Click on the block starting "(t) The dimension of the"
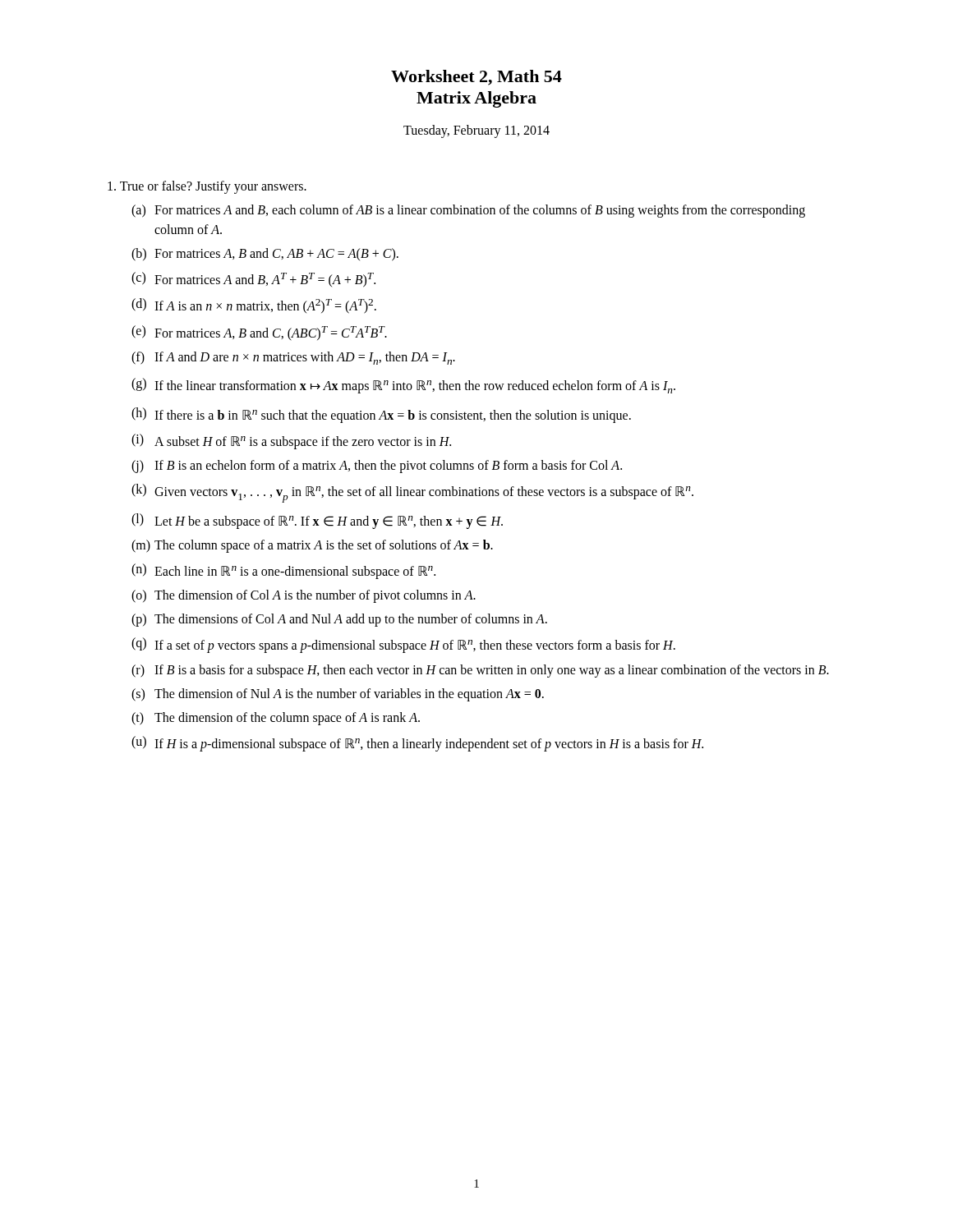This screenshot has width=953, height=1232. pyautogui.click(x=276, y=719)
